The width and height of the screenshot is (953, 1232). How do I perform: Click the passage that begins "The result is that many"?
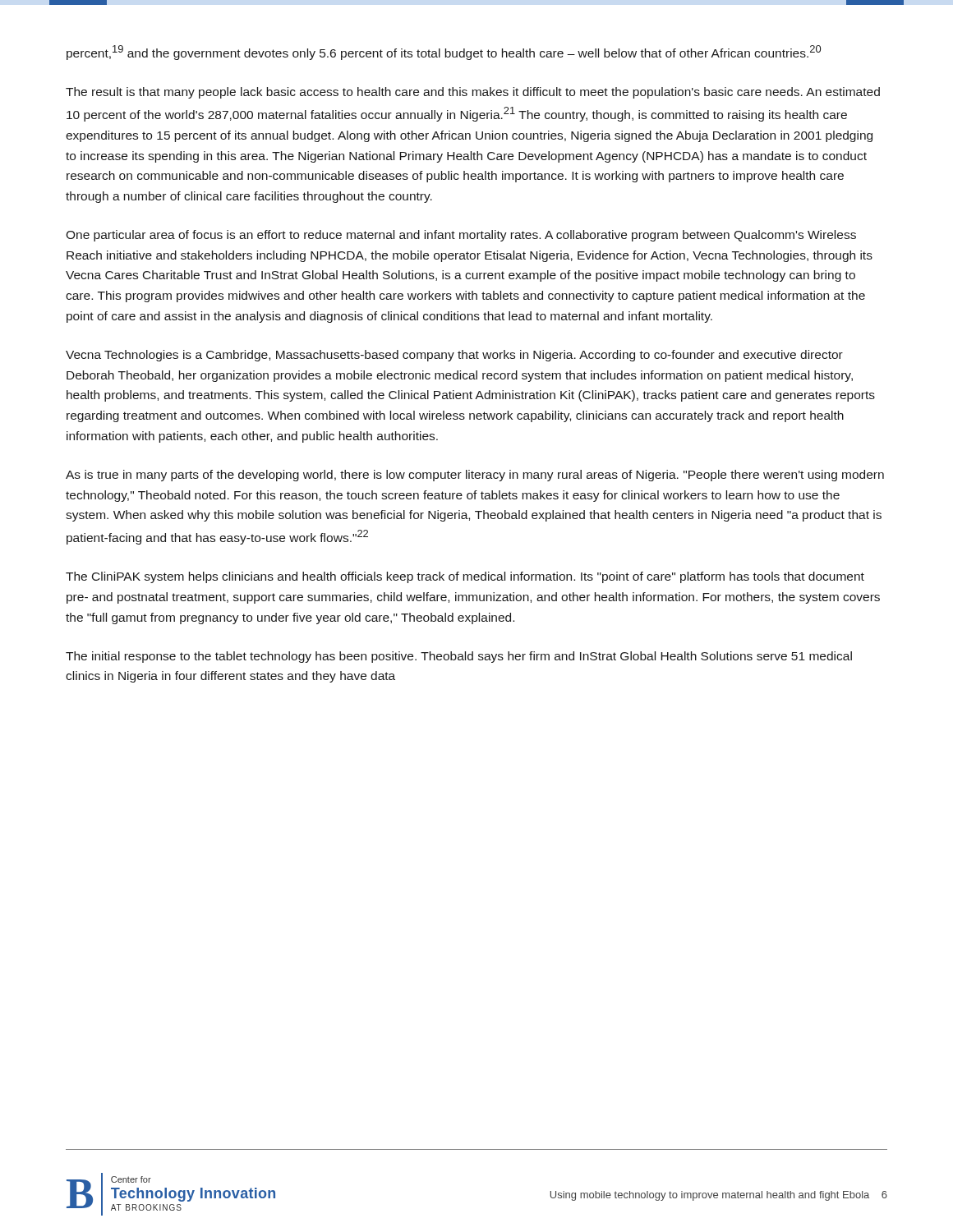[x=473, y=144]
